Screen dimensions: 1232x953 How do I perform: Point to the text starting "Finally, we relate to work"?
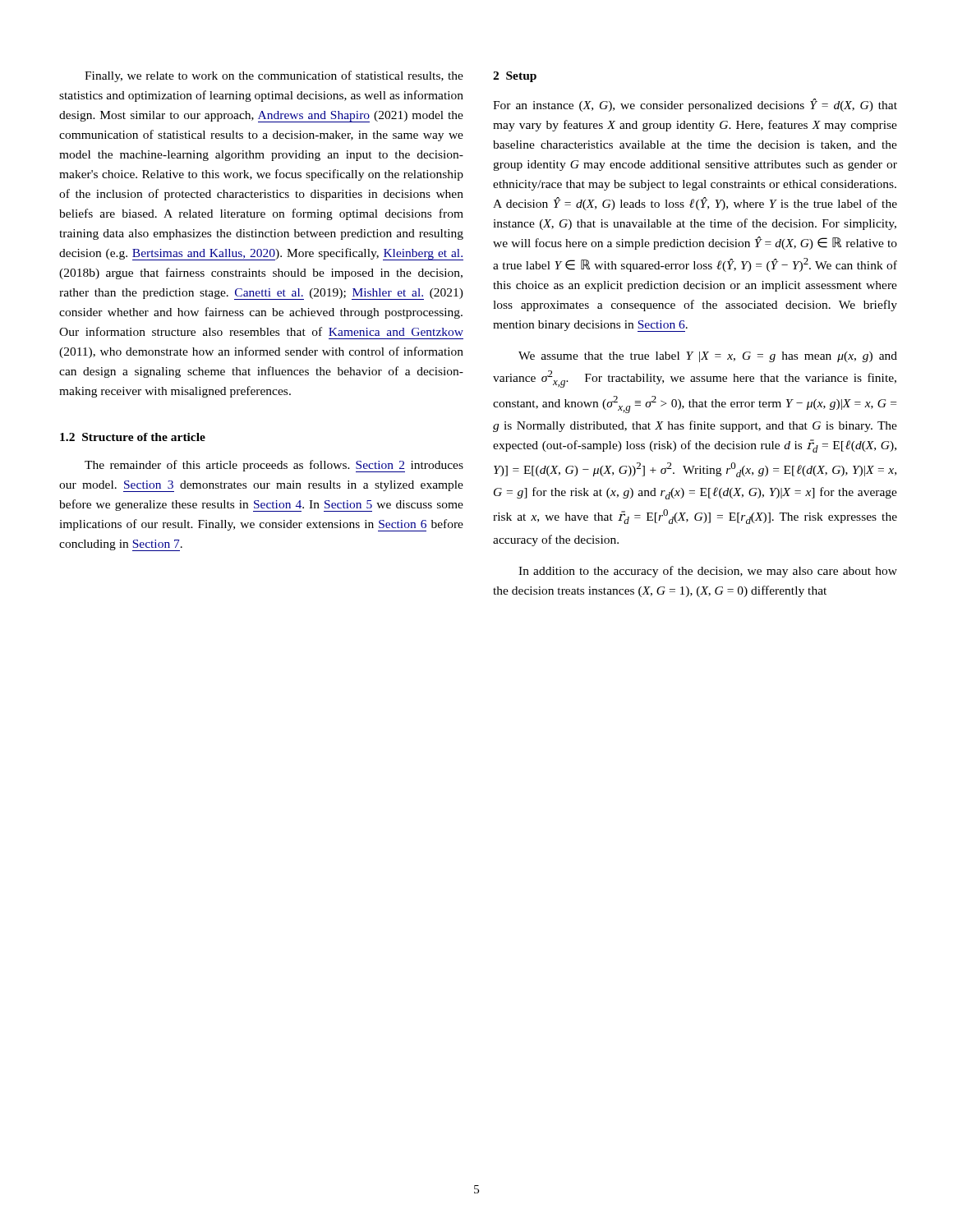[261, 233]
